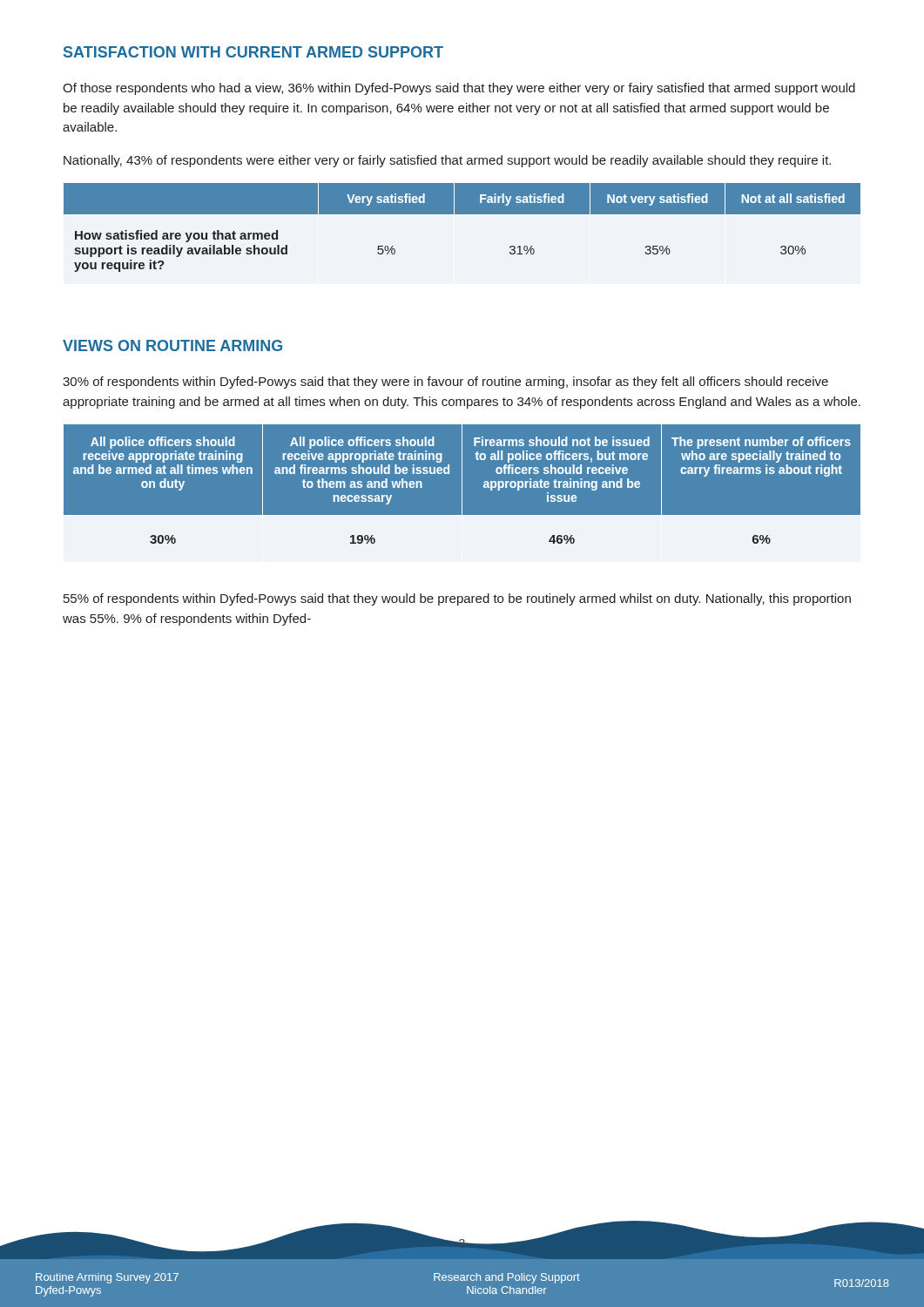The width and height of the screenshot is (924, 1307).
Task: Locate the text block with the text "Nationally, 43% of respondents"
Action: [462, 160]
